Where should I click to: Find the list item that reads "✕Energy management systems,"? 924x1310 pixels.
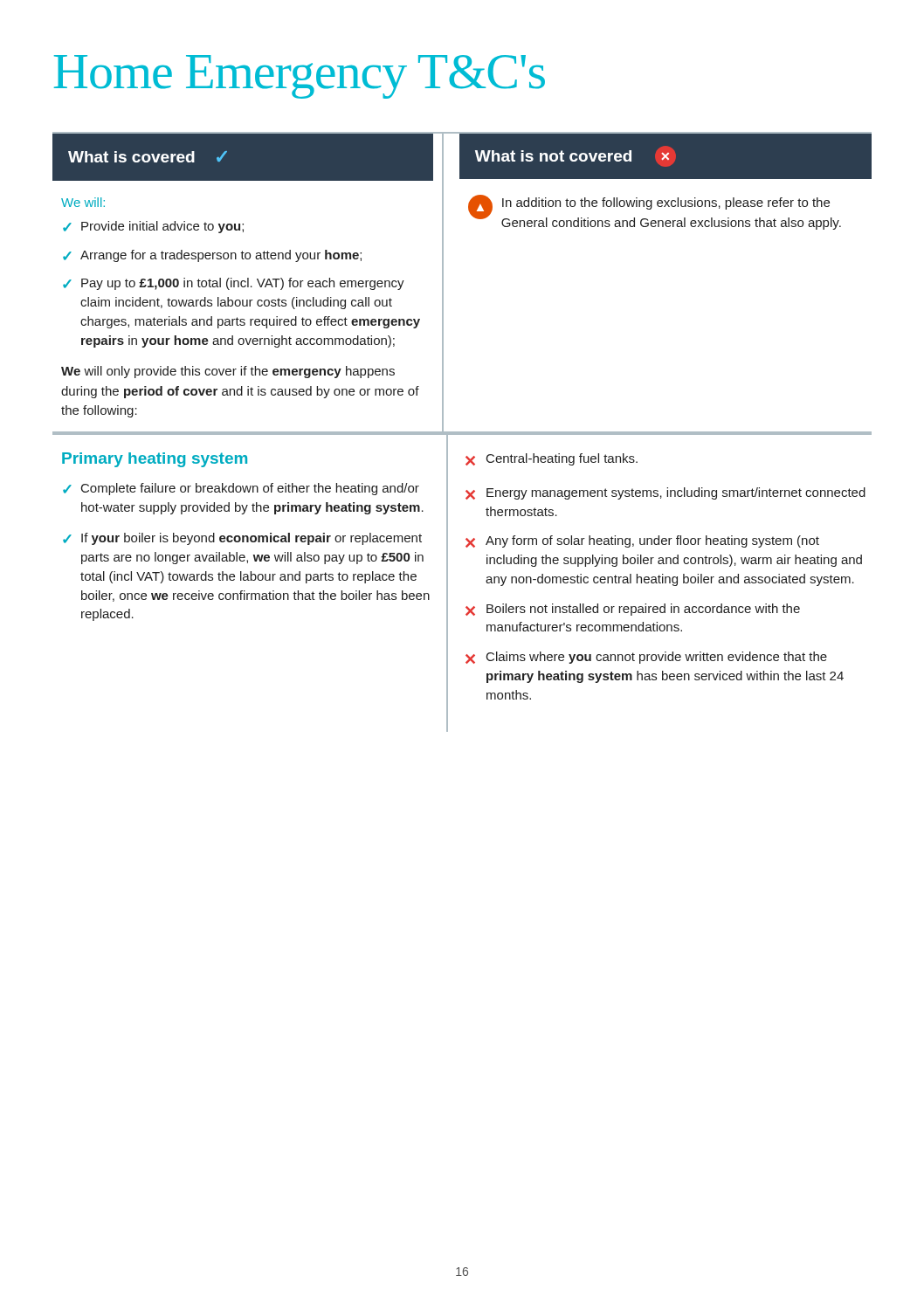pos(668,502)
